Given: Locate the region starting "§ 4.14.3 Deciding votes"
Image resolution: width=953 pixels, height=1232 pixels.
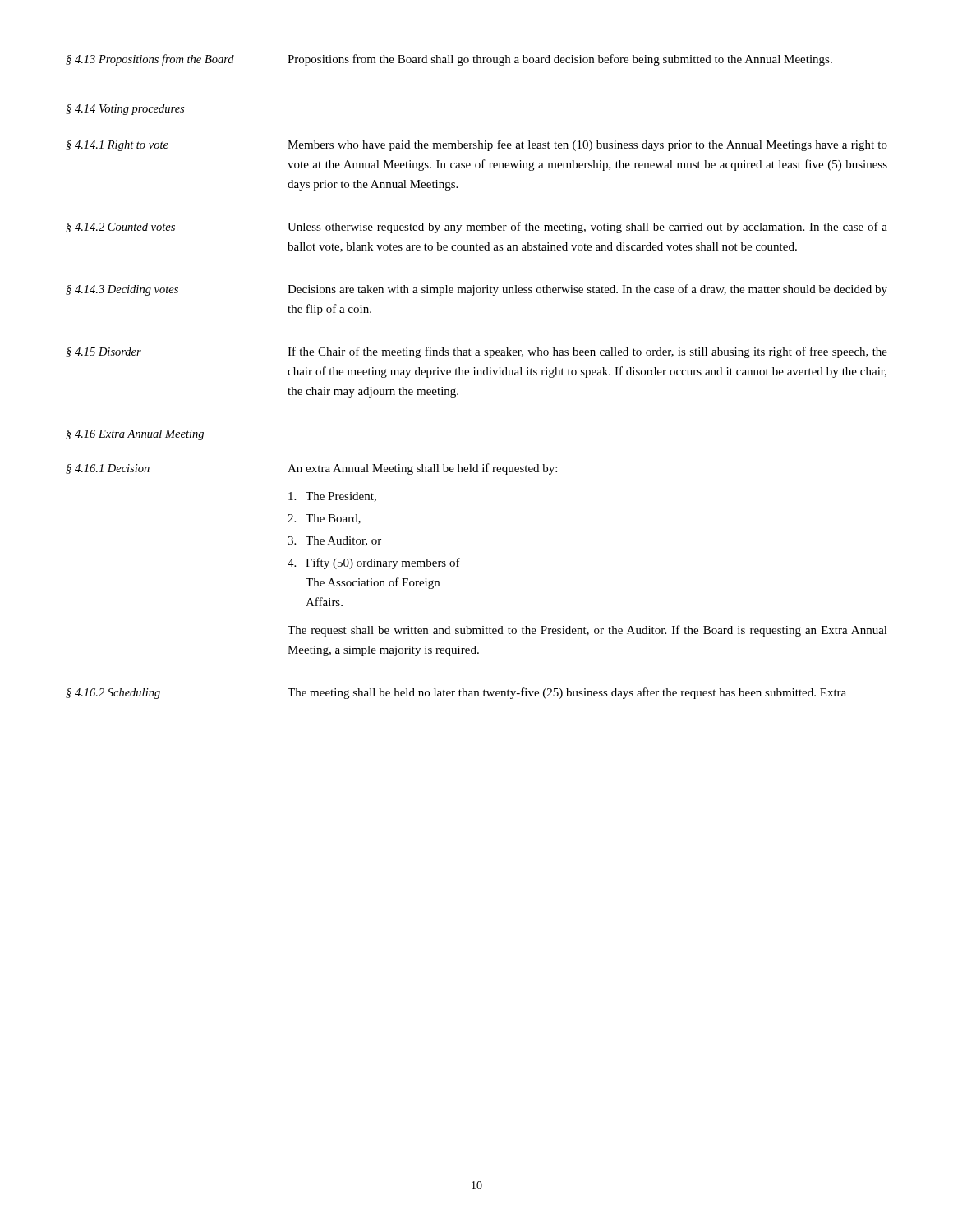Looking at the screenshot, I should [x=122, y=289].
